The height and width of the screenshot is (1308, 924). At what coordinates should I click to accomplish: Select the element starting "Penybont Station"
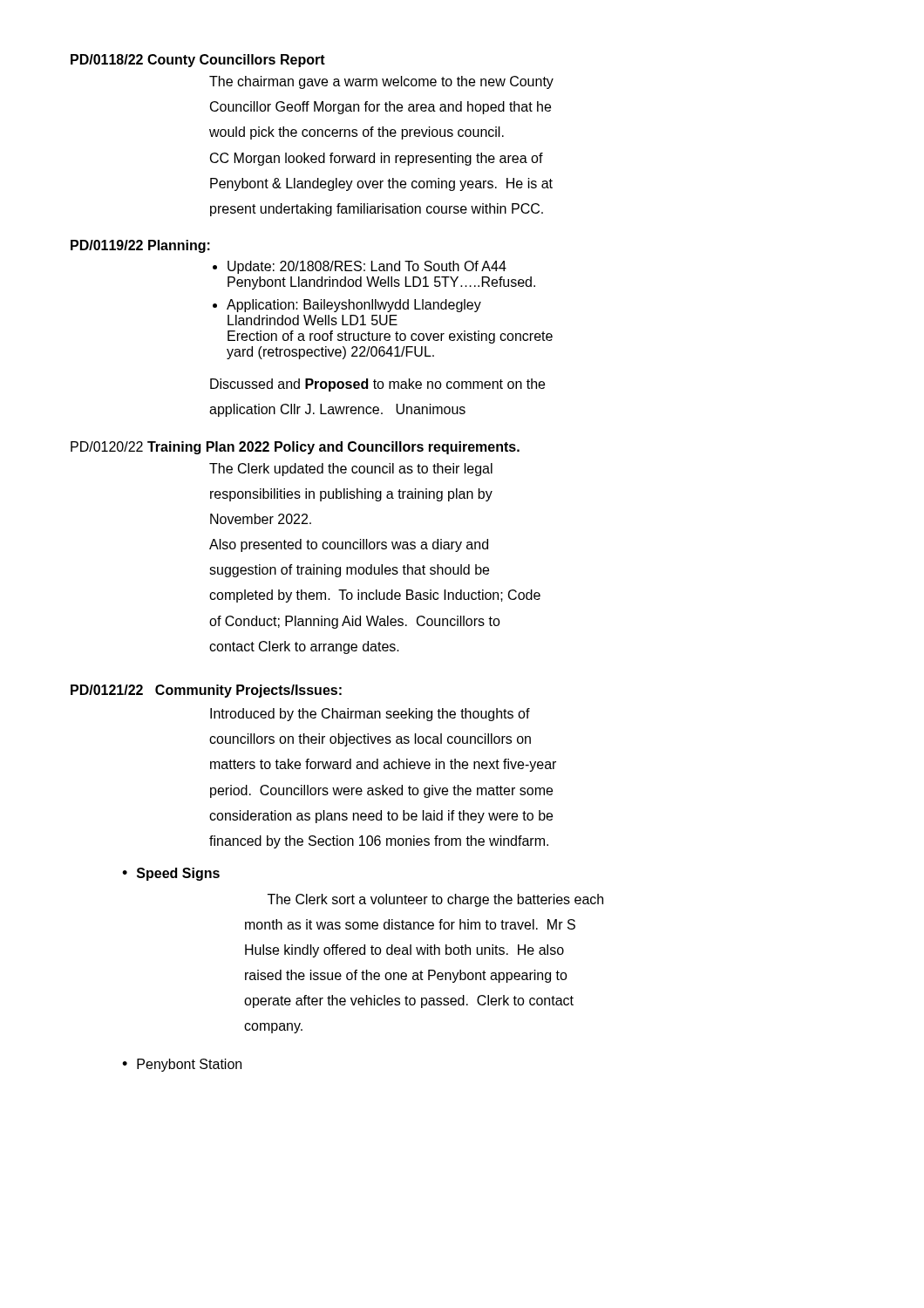pos(189,1064)
